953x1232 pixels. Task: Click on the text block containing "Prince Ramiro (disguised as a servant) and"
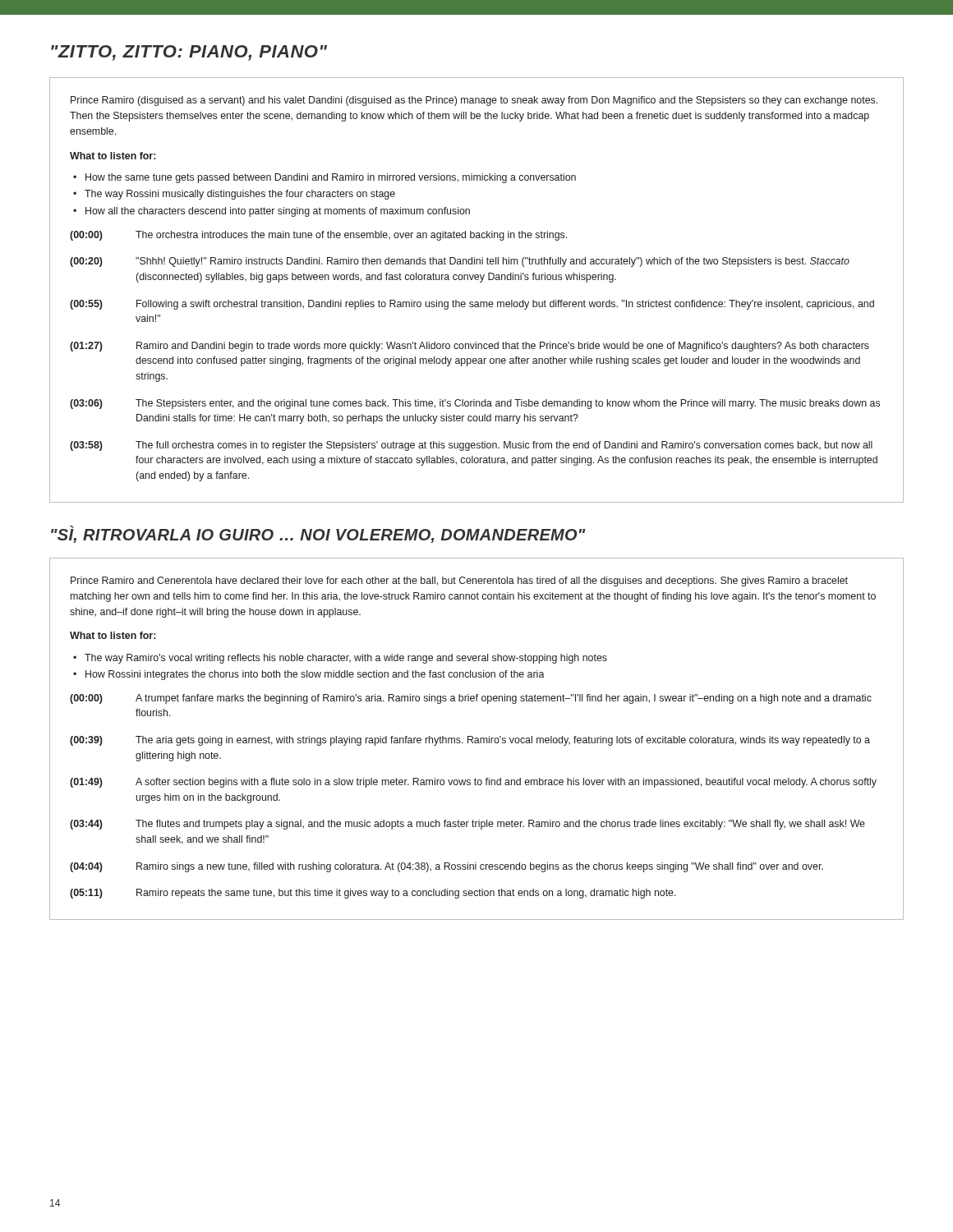(x=476, y=288)
